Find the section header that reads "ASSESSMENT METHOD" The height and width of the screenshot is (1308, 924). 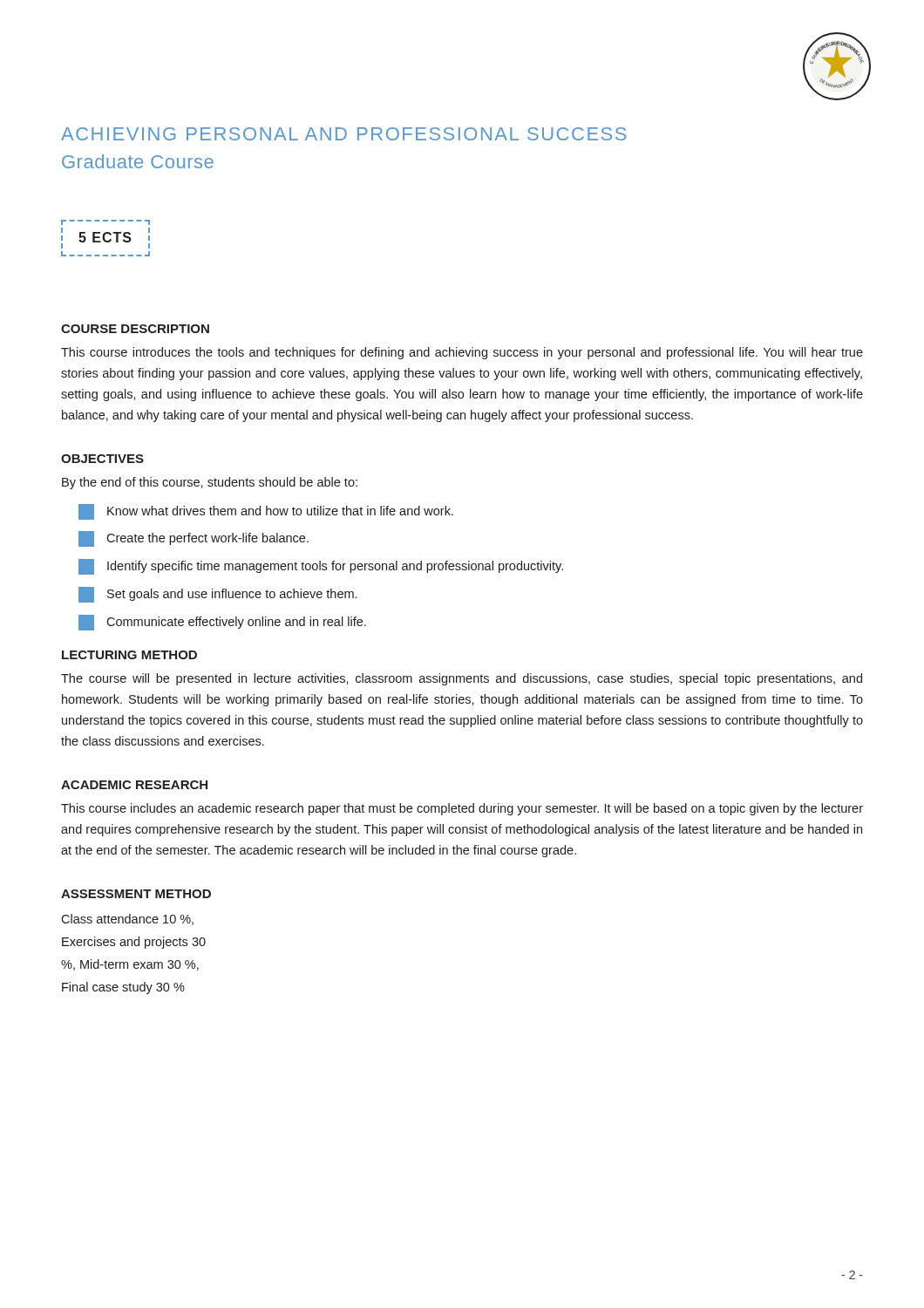tap(136, 893)
